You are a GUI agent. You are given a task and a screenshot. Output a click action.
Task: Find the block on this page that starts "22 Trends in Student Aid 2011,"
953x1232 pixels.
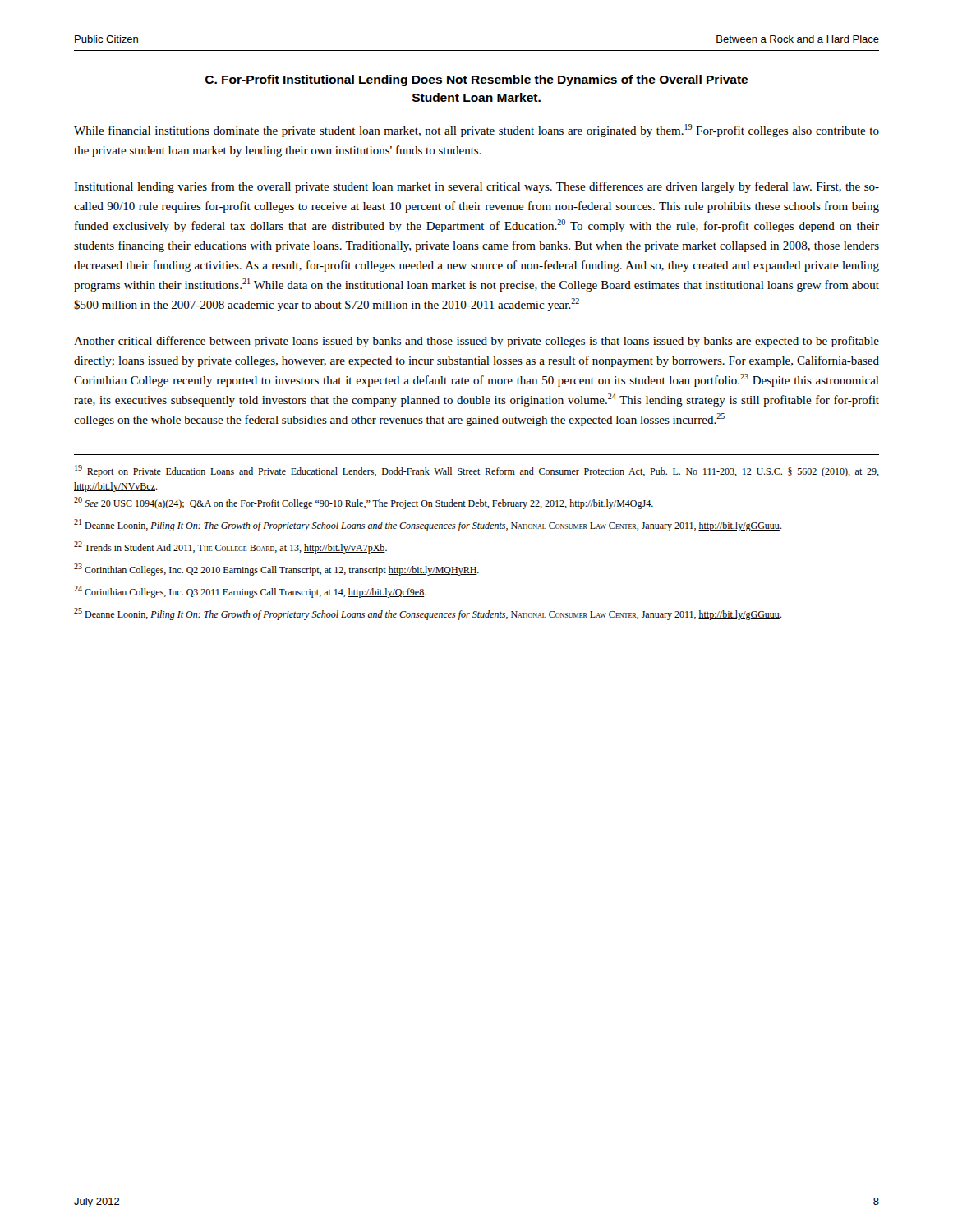coord(231,547)
